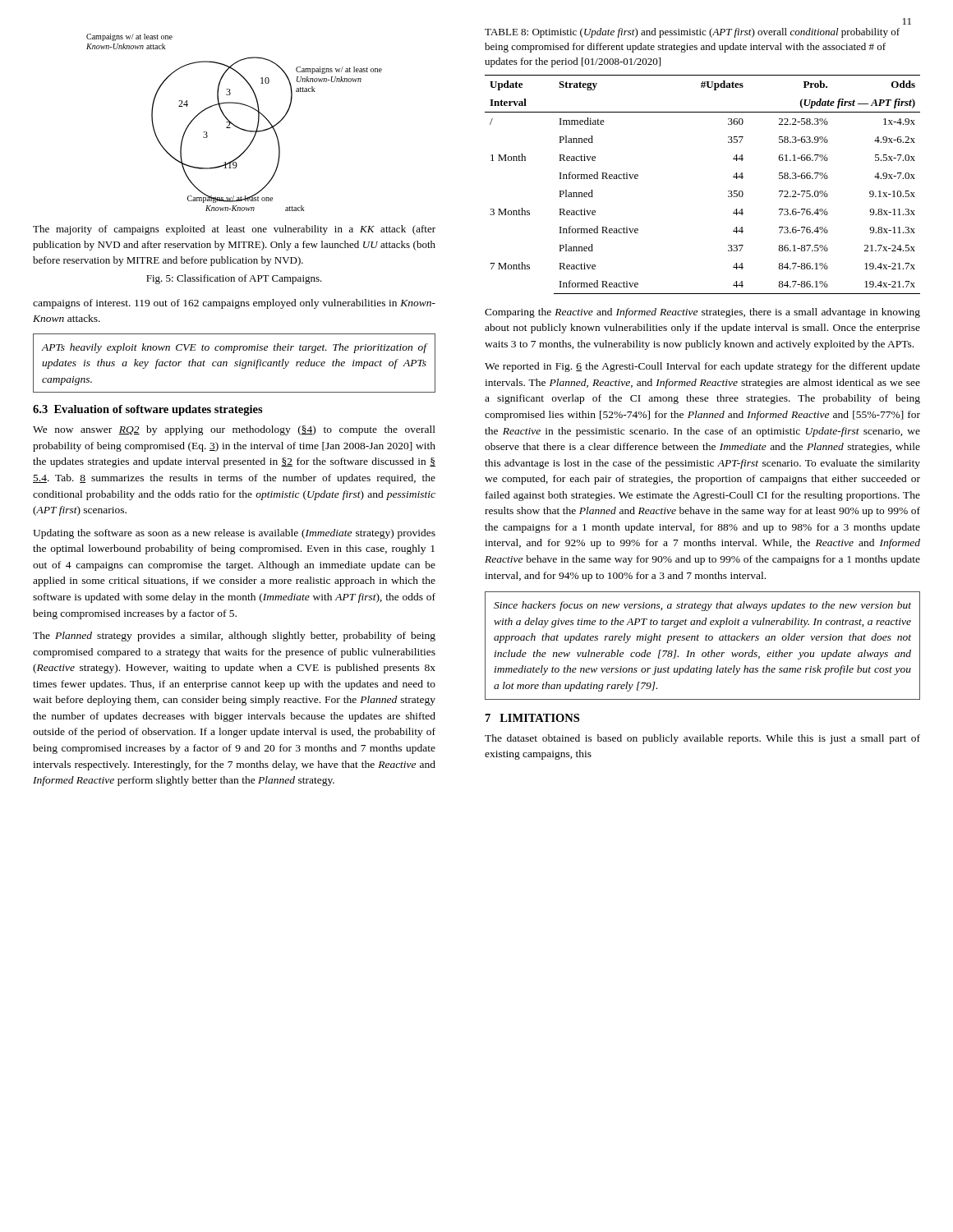The width and height of the screenshot is (953, 1232).
Task: Locate the text starting "campaigns of interest. 119 out"
Action: coord(234,310)
